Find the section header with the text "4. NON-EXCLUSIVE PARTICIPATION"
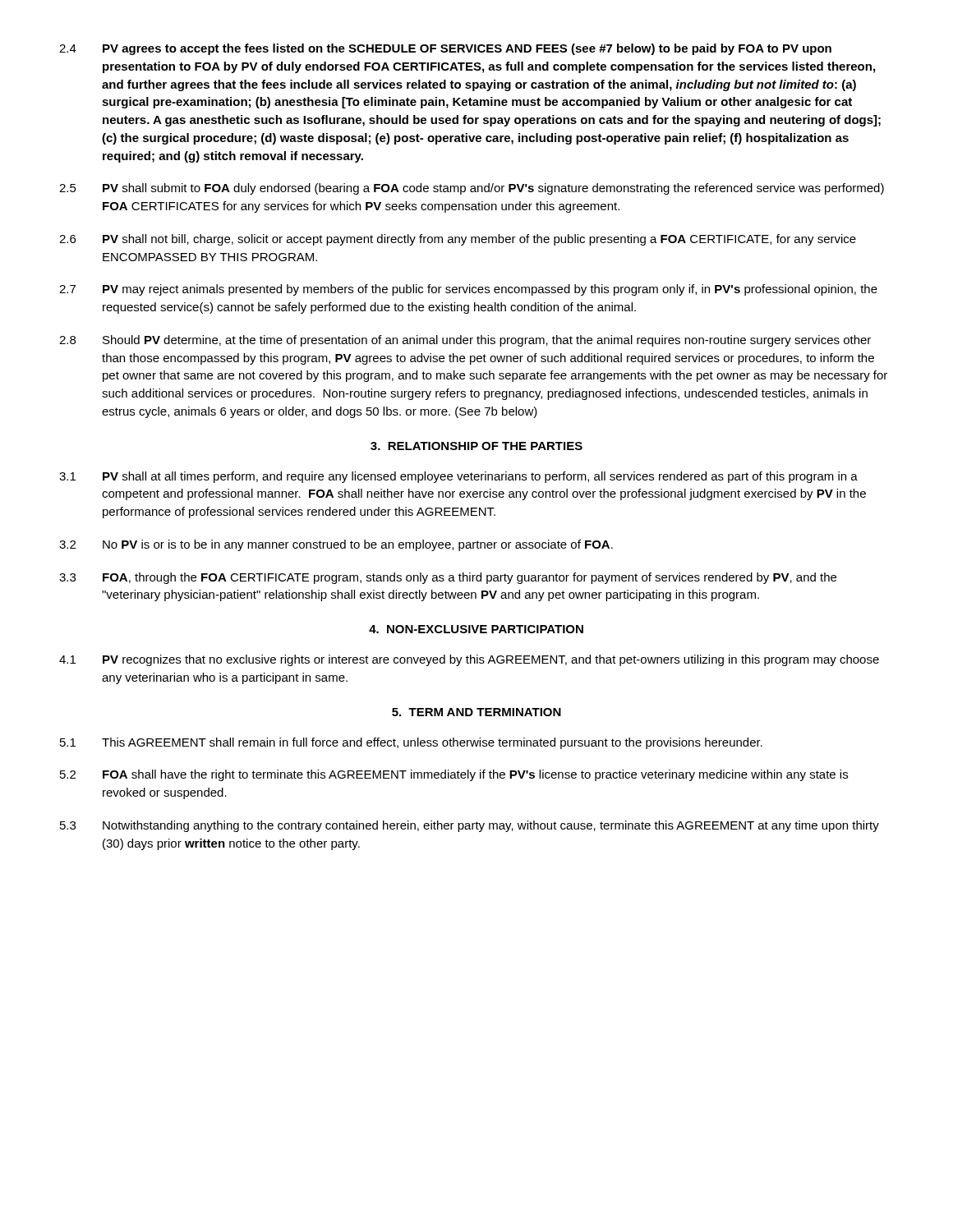 476,629
